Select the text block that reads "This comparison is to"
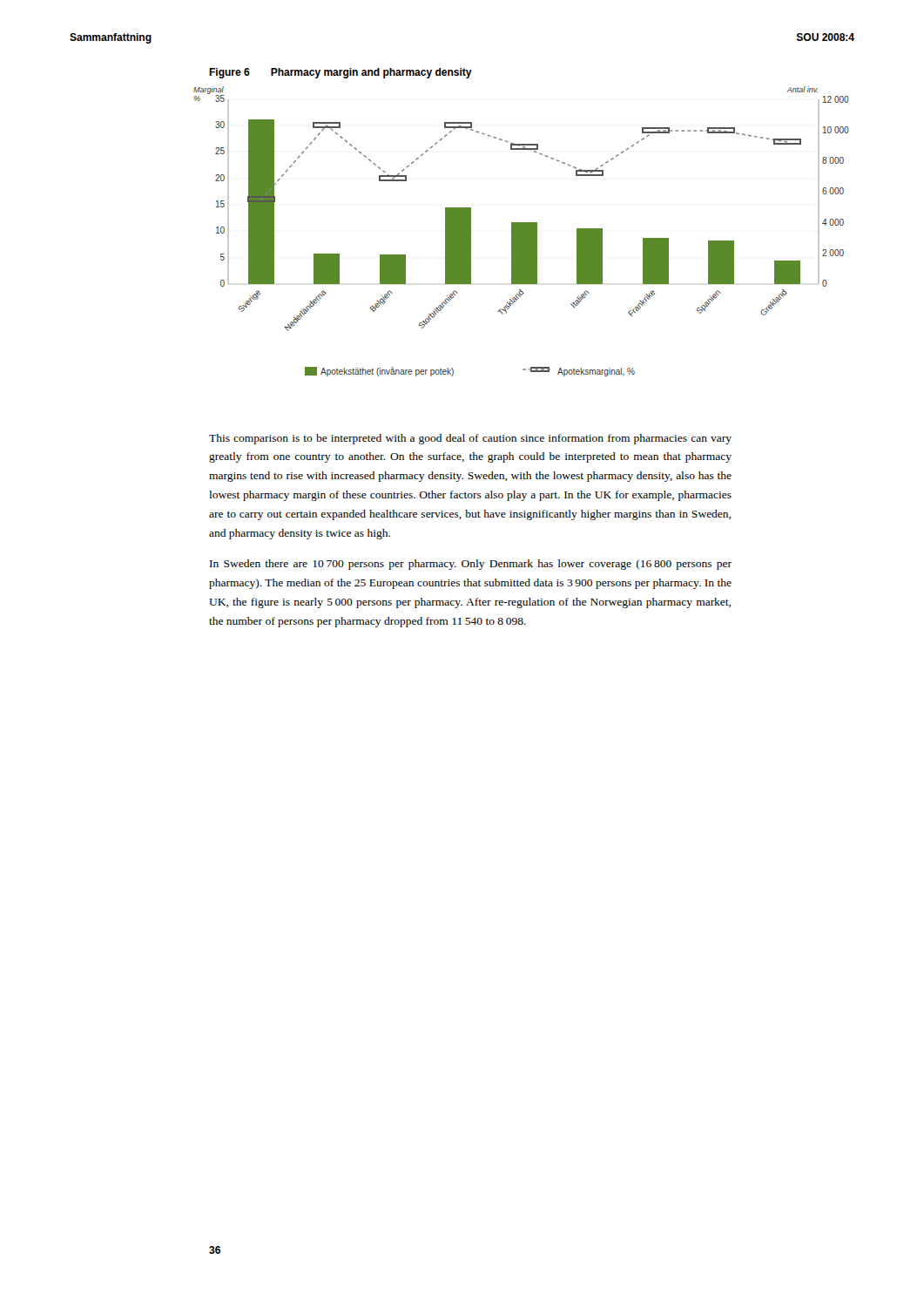The width and height of the screenshot is (924, 1307). [x=470, y=439]
